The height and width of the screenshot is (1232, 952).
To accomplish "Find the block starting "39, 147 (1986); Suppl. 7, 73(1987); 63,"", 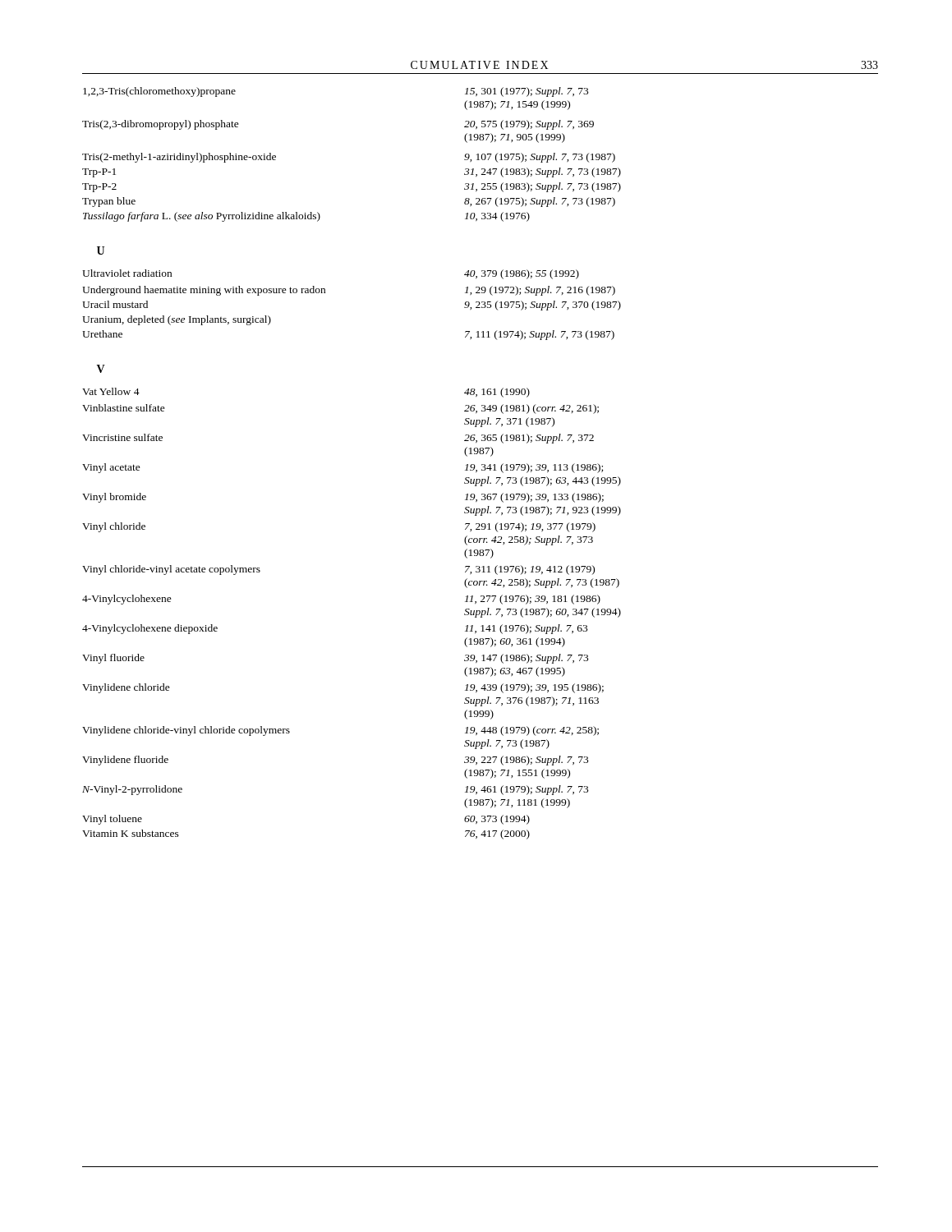I will click(x=526, y=664).
